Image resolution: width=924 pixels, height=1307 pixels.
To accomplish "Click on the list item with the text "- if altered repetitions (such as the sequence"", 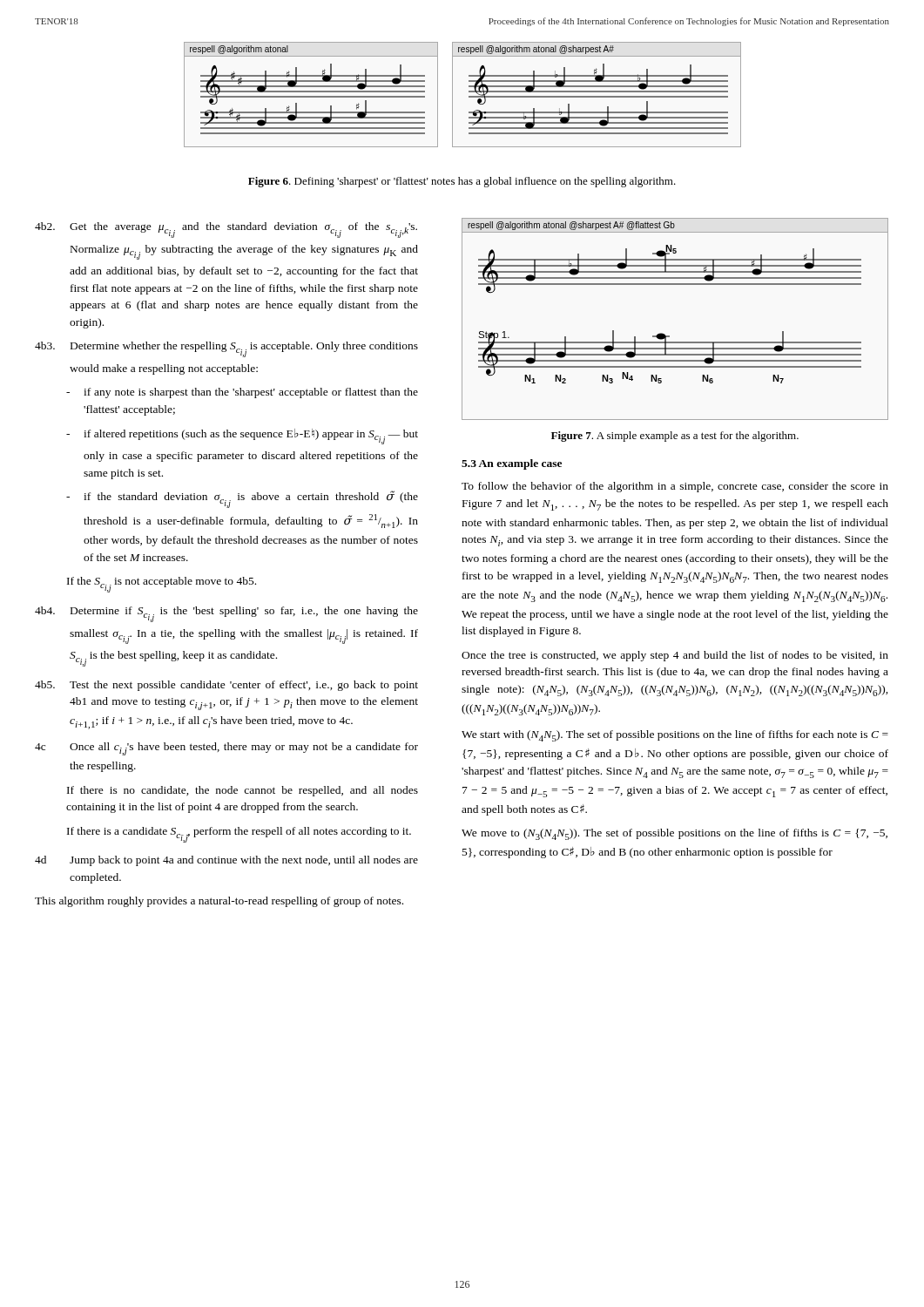I will click(242, 453).
